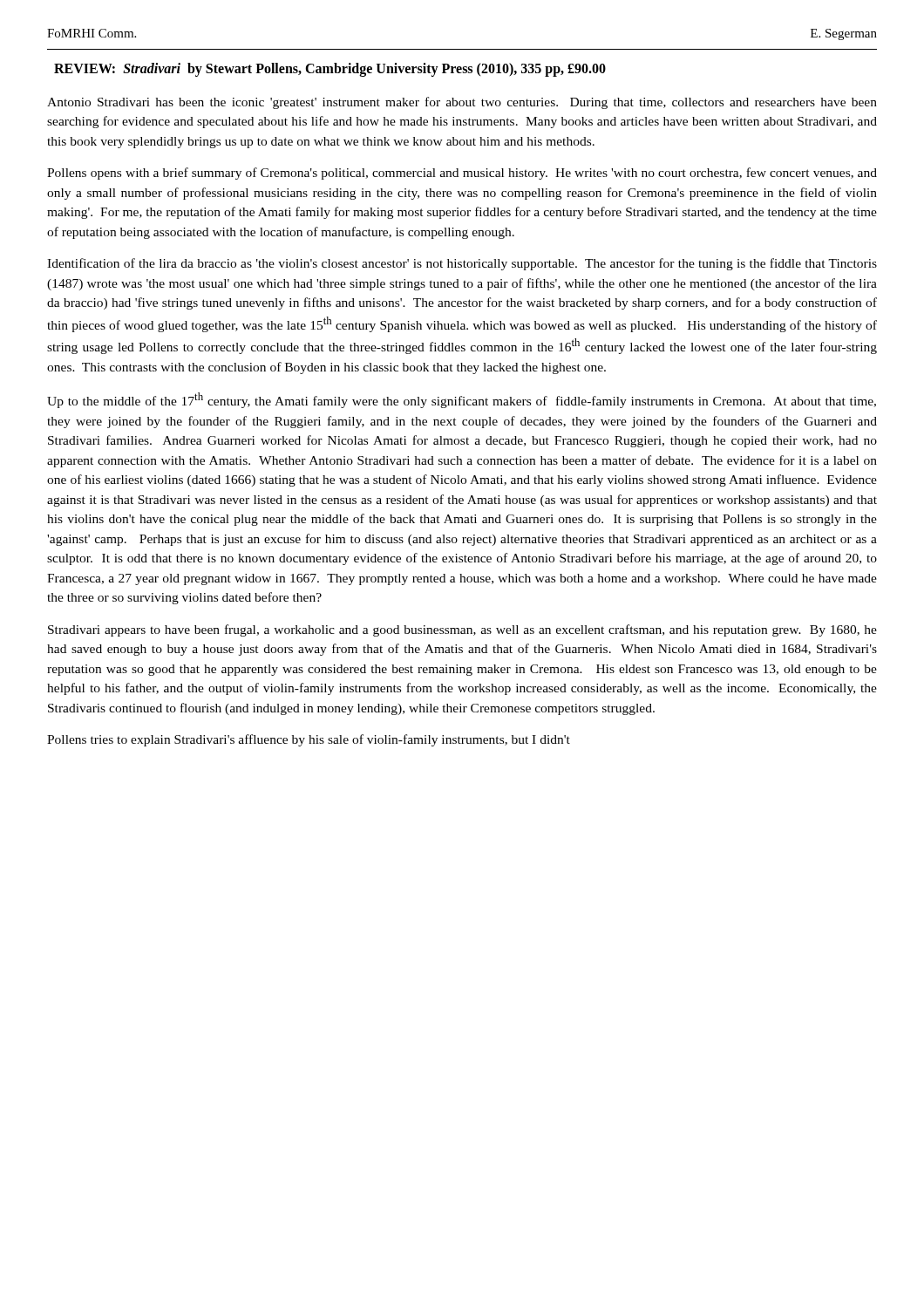Viewport: 924px width, 1308px height.
Task: Find the text block with the text "Pollens opens with a brief summary of"
Action: (x=462, y=202)
